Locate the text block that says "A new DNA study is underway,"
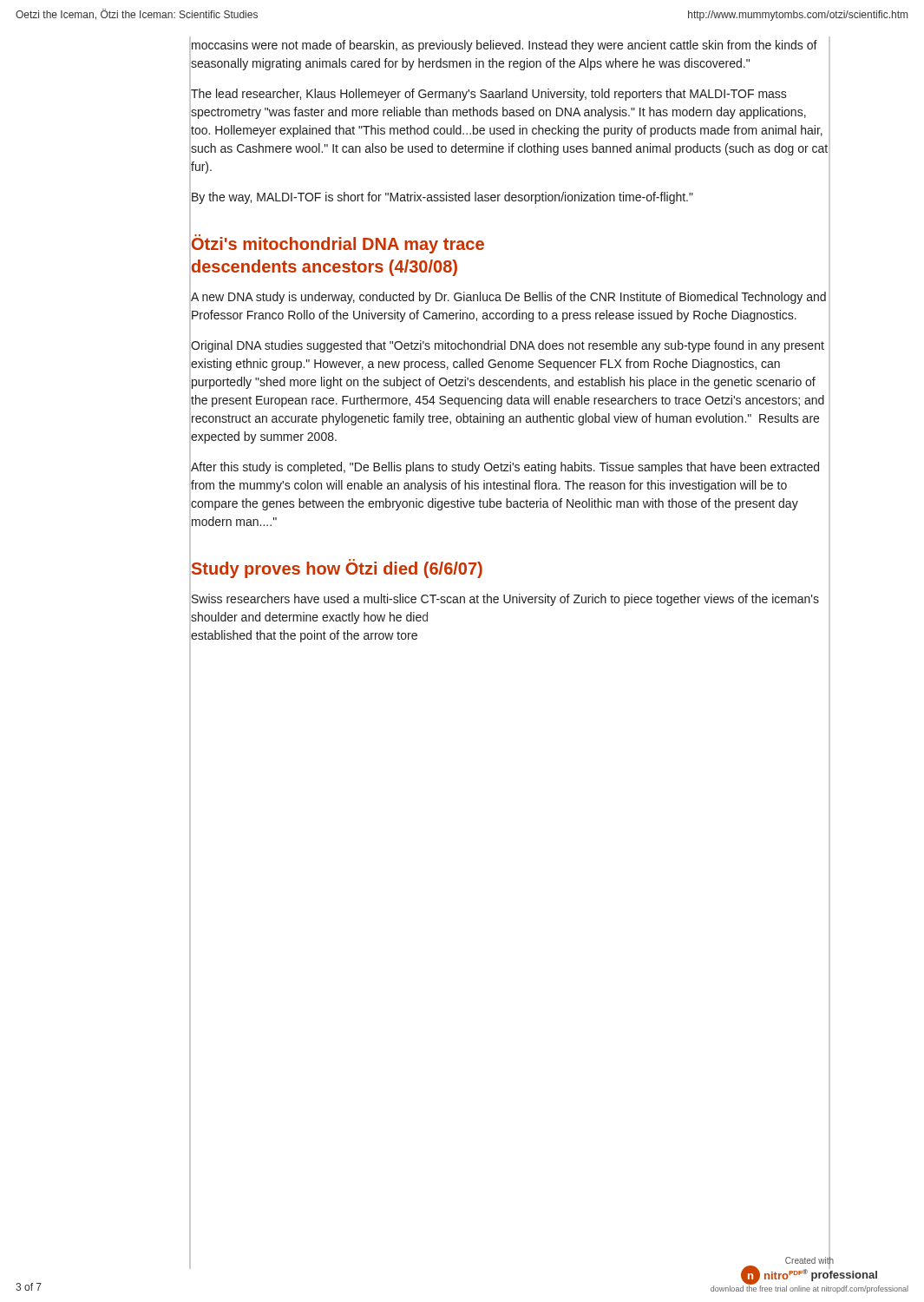The height and width of the screenshot is (1302, 924). pos(509,306)
